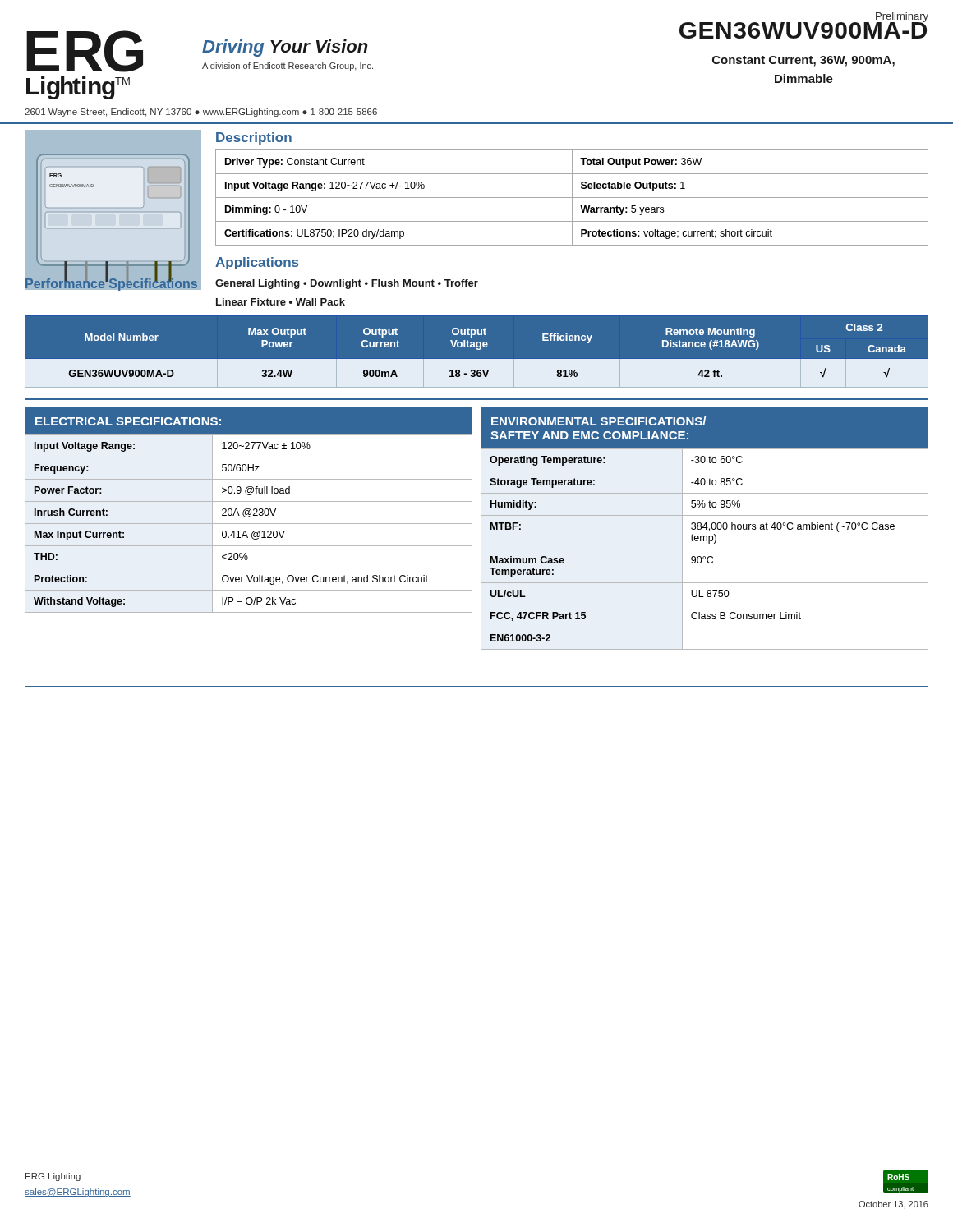Find the table that mentions "42 ft."

point(476,352)
